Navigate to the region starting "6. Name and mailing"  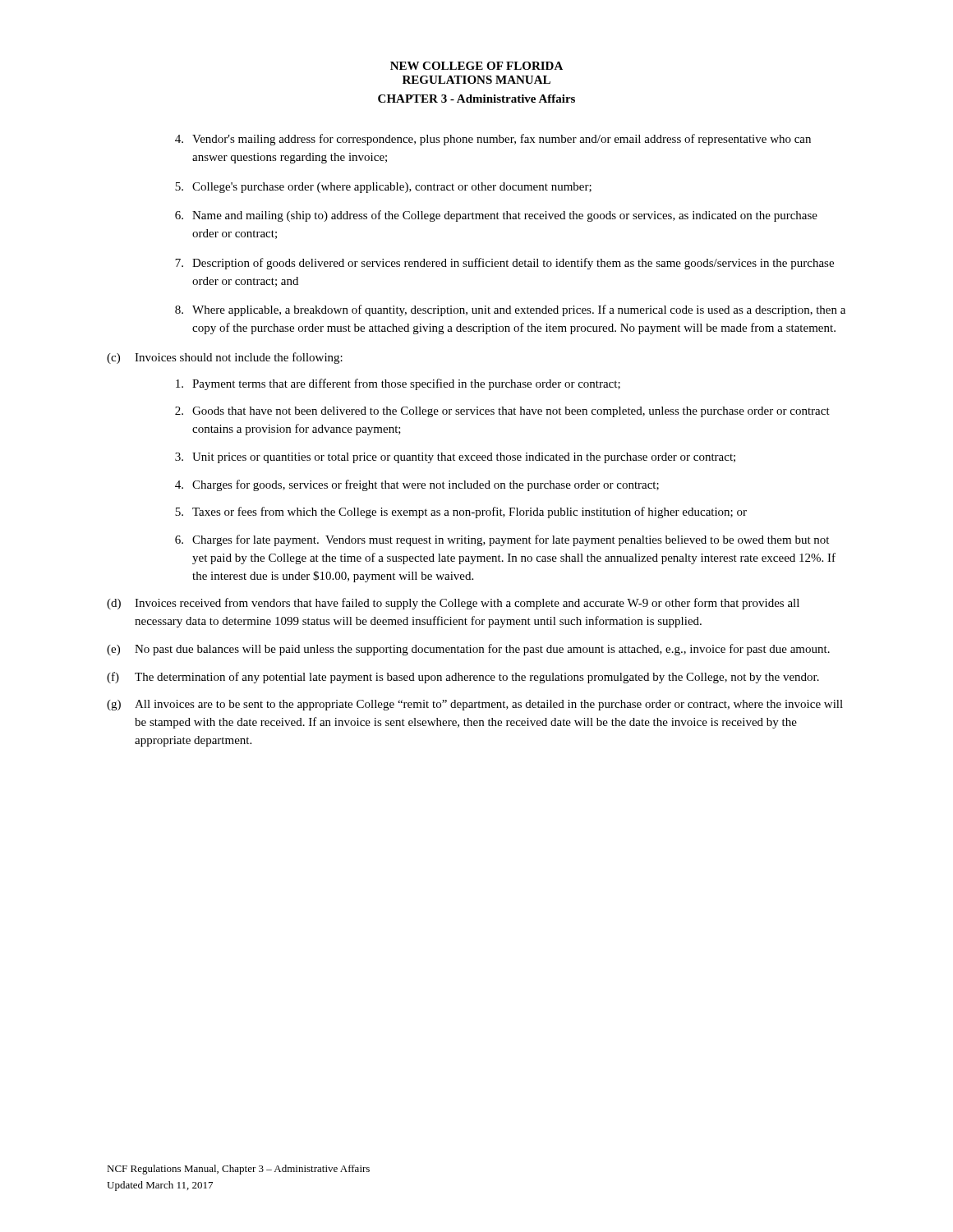click(501, 225)
